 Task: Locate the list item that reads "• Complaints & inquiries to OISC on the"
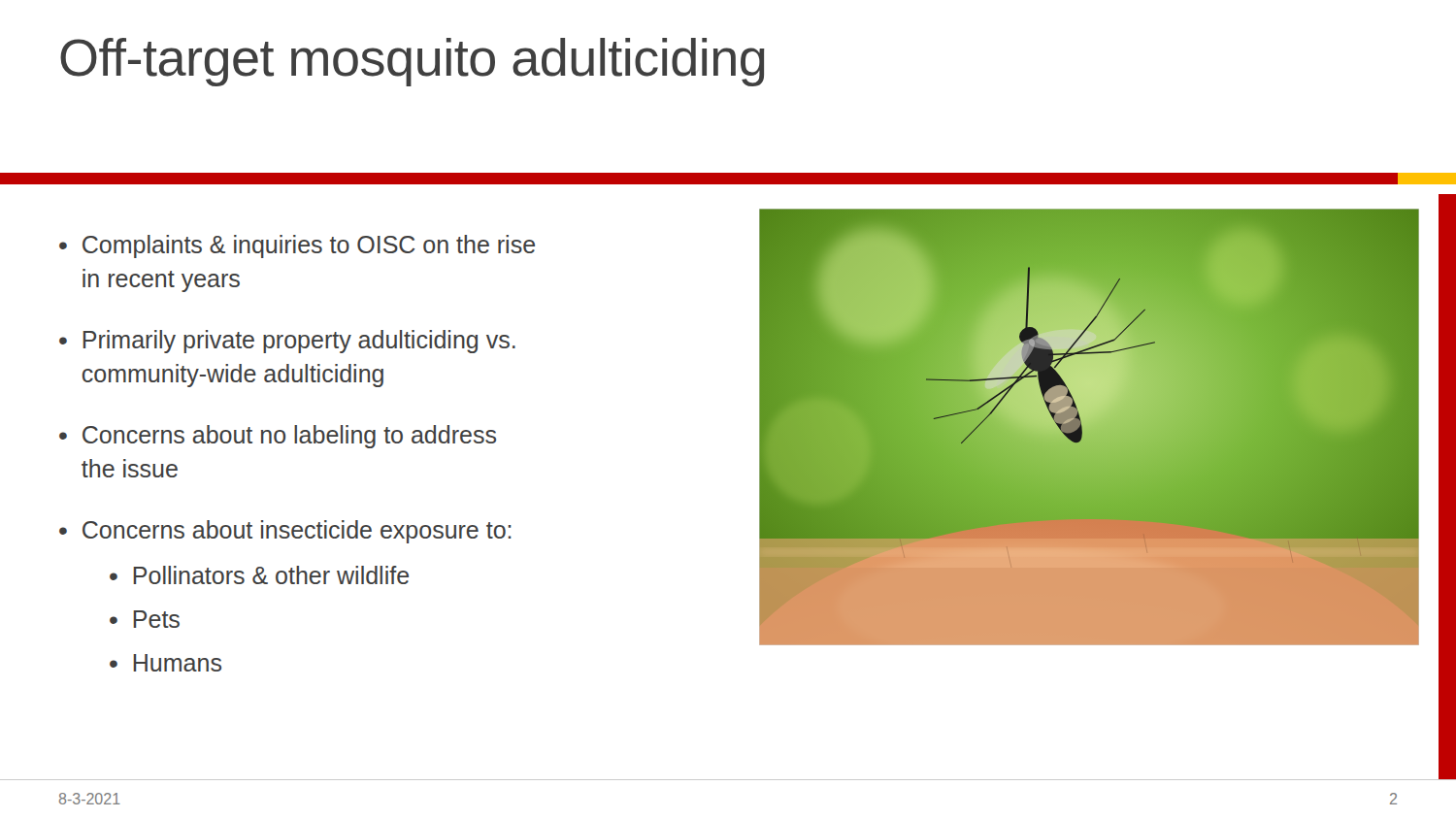[x=388, y=262]
